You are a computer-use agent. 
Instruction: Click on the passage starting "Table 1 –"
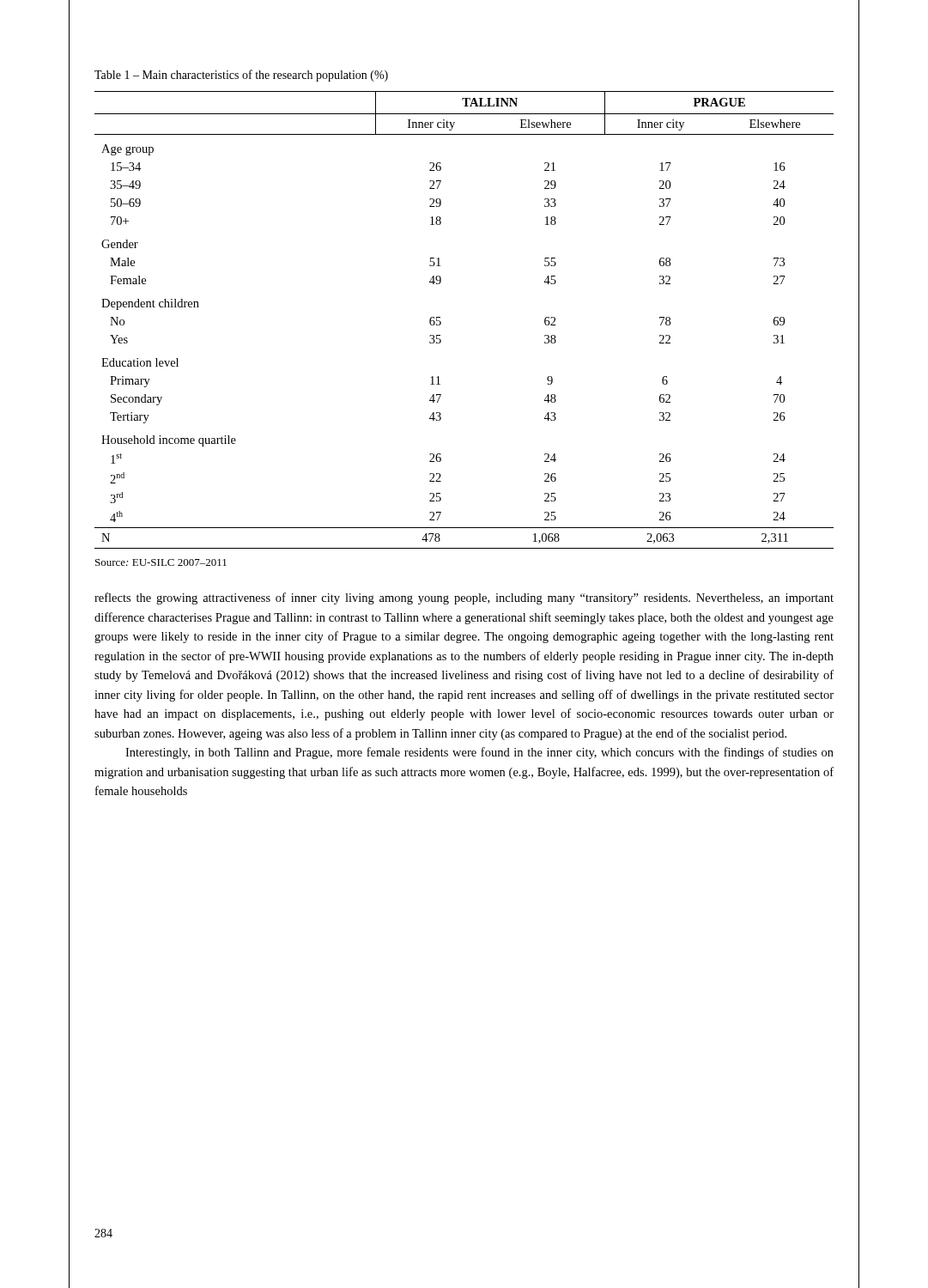click(241, 75)
